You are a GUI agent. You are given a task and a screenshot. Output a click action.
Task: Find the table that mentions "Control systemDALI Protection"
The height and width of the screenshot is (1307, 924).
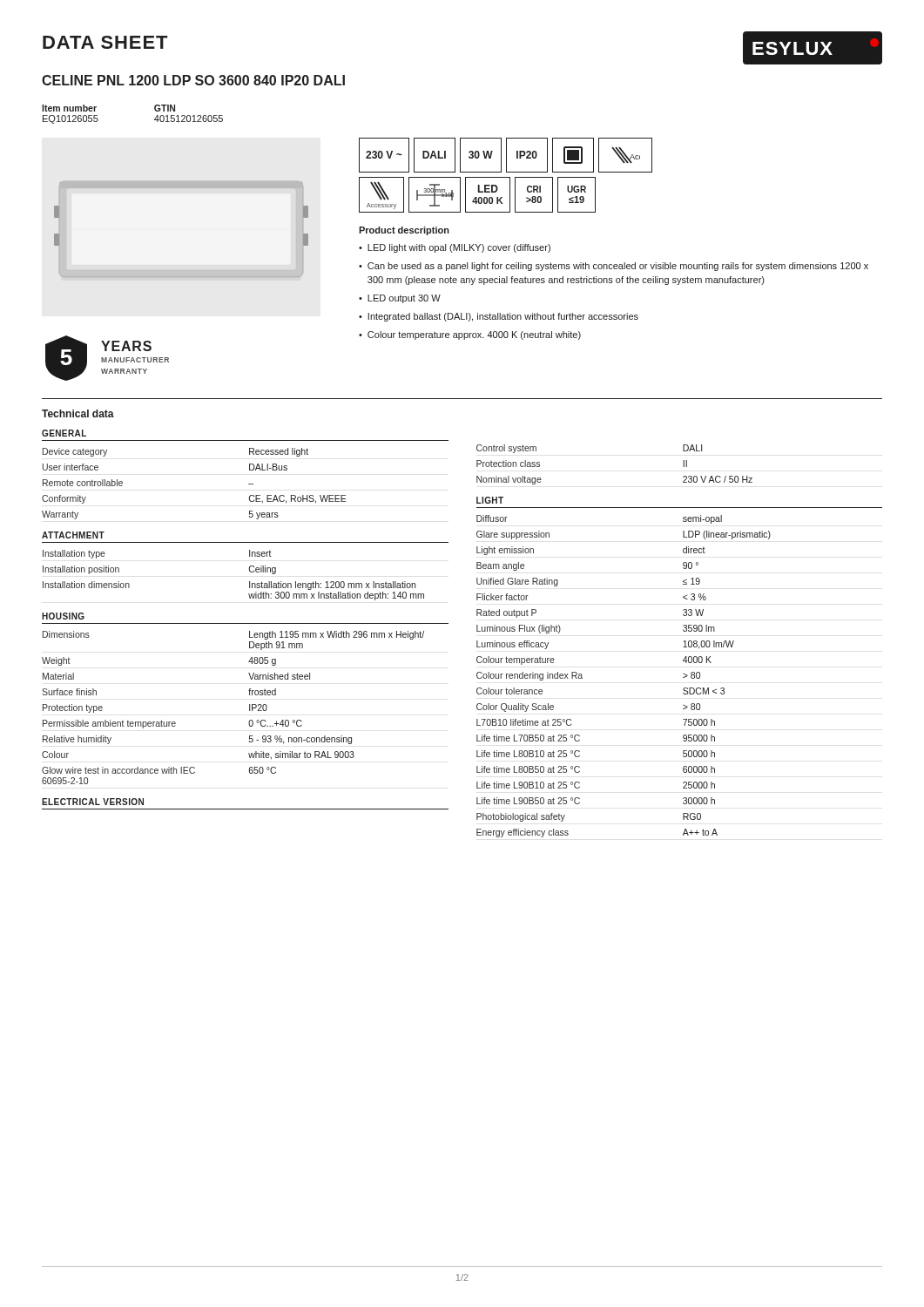click(679, 458)
